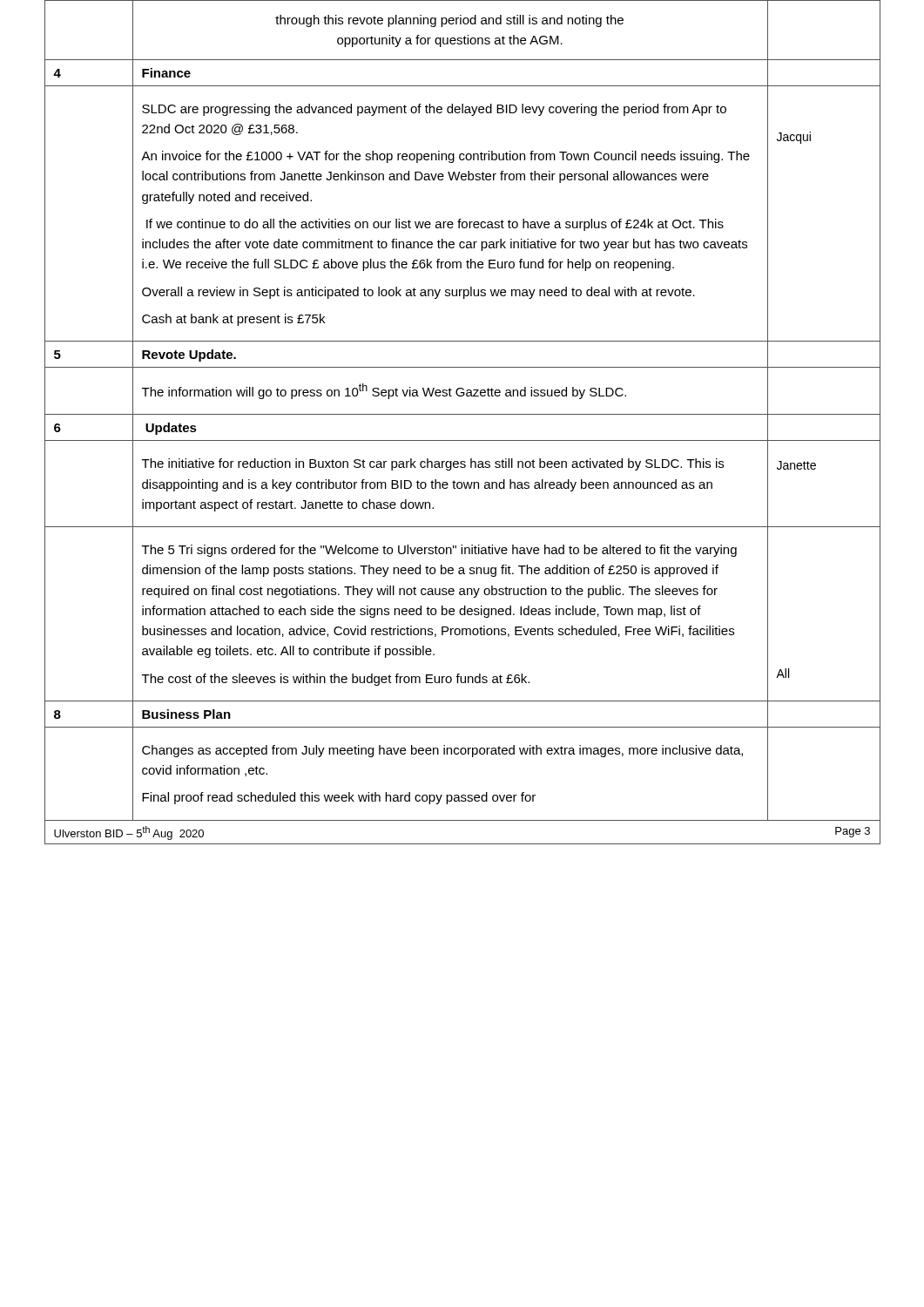This screenshot has height=1307, width=924.
Task: Point to the block beginning "SLDC are progressing"
Action: point(450,213)
